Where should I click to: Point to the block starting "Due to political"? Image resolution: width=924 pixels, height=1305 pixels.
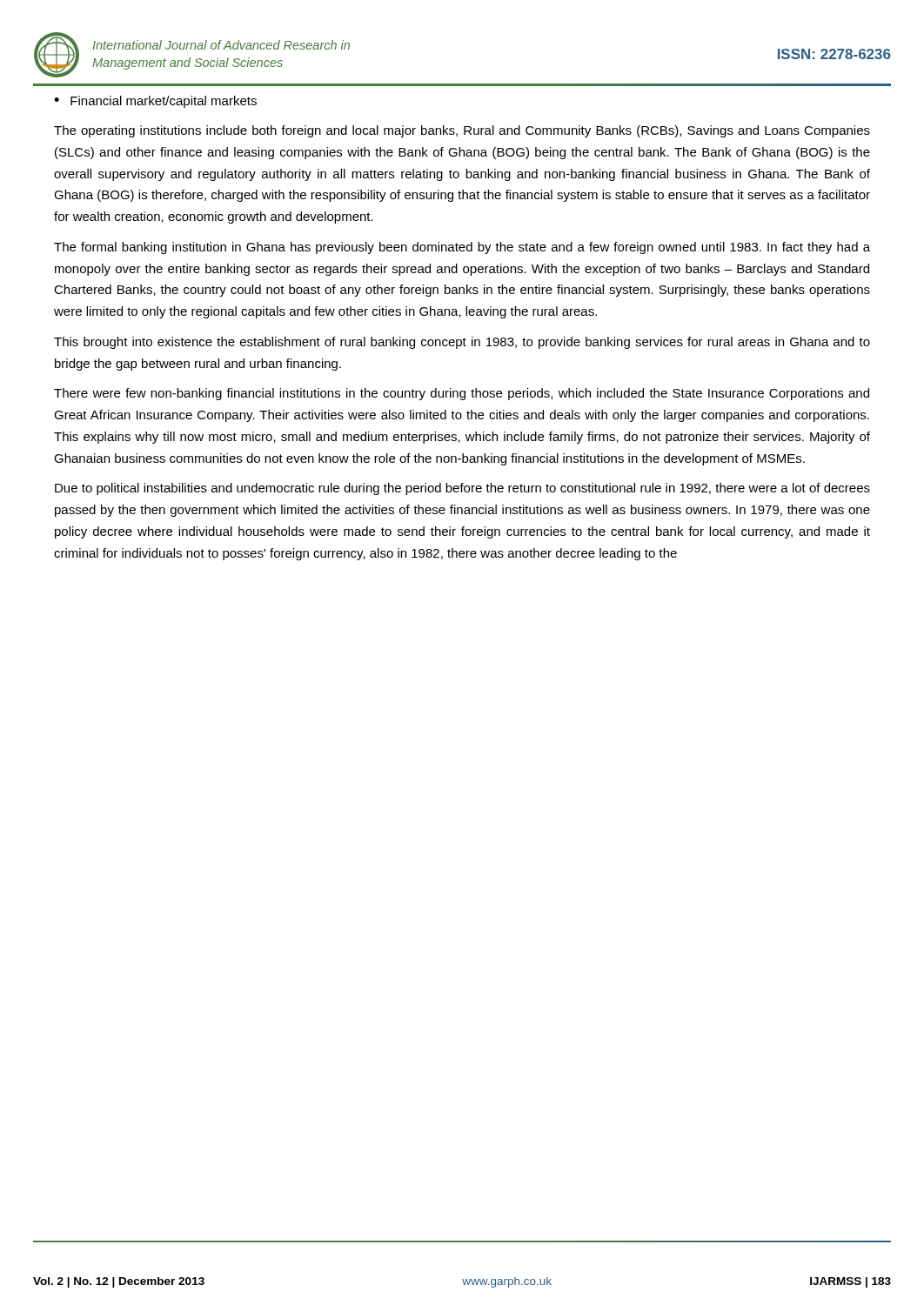click(462, 520)
